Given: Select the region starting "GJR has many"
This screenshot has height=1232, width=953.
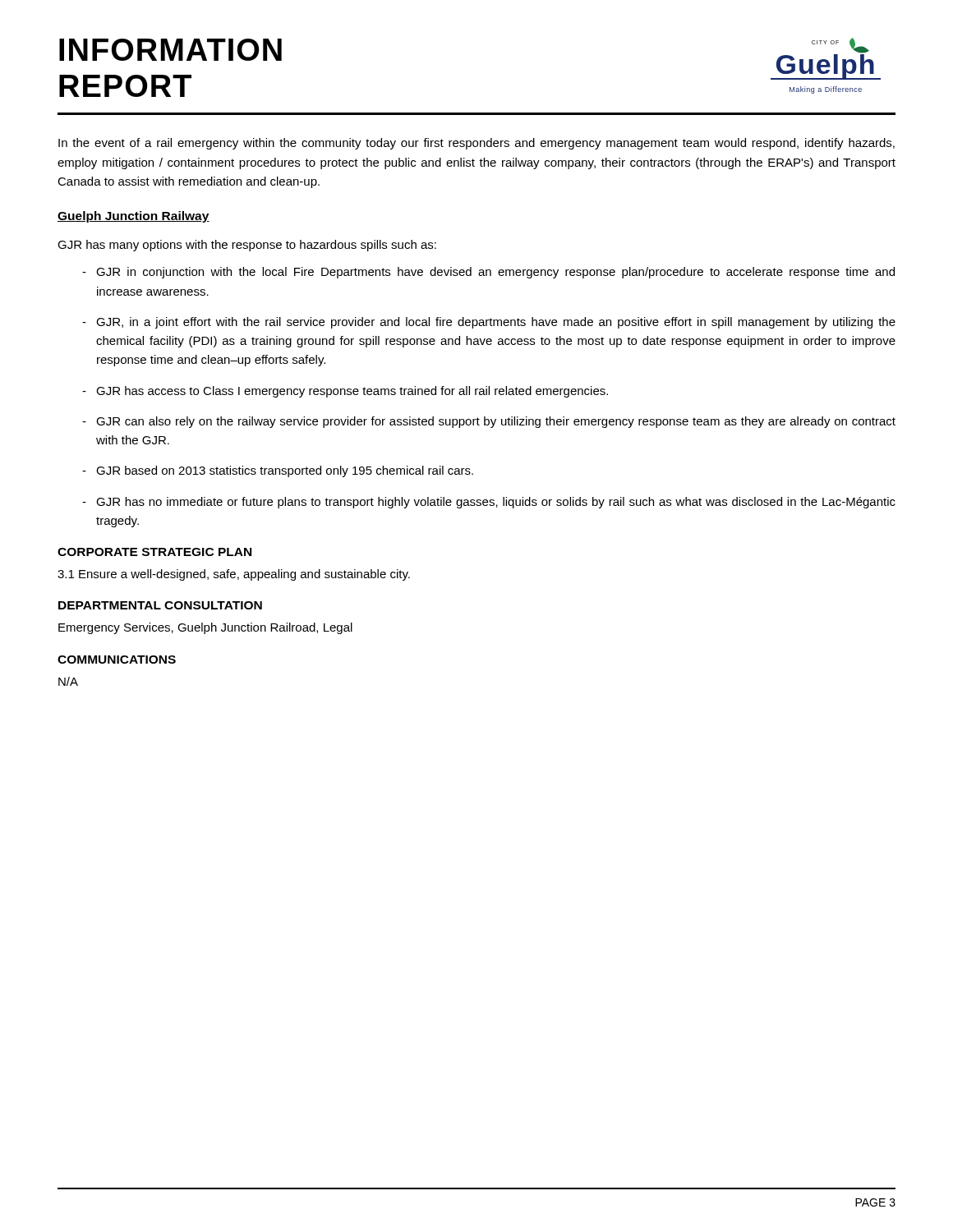Looking at the screenshot, I should [247, 244].
